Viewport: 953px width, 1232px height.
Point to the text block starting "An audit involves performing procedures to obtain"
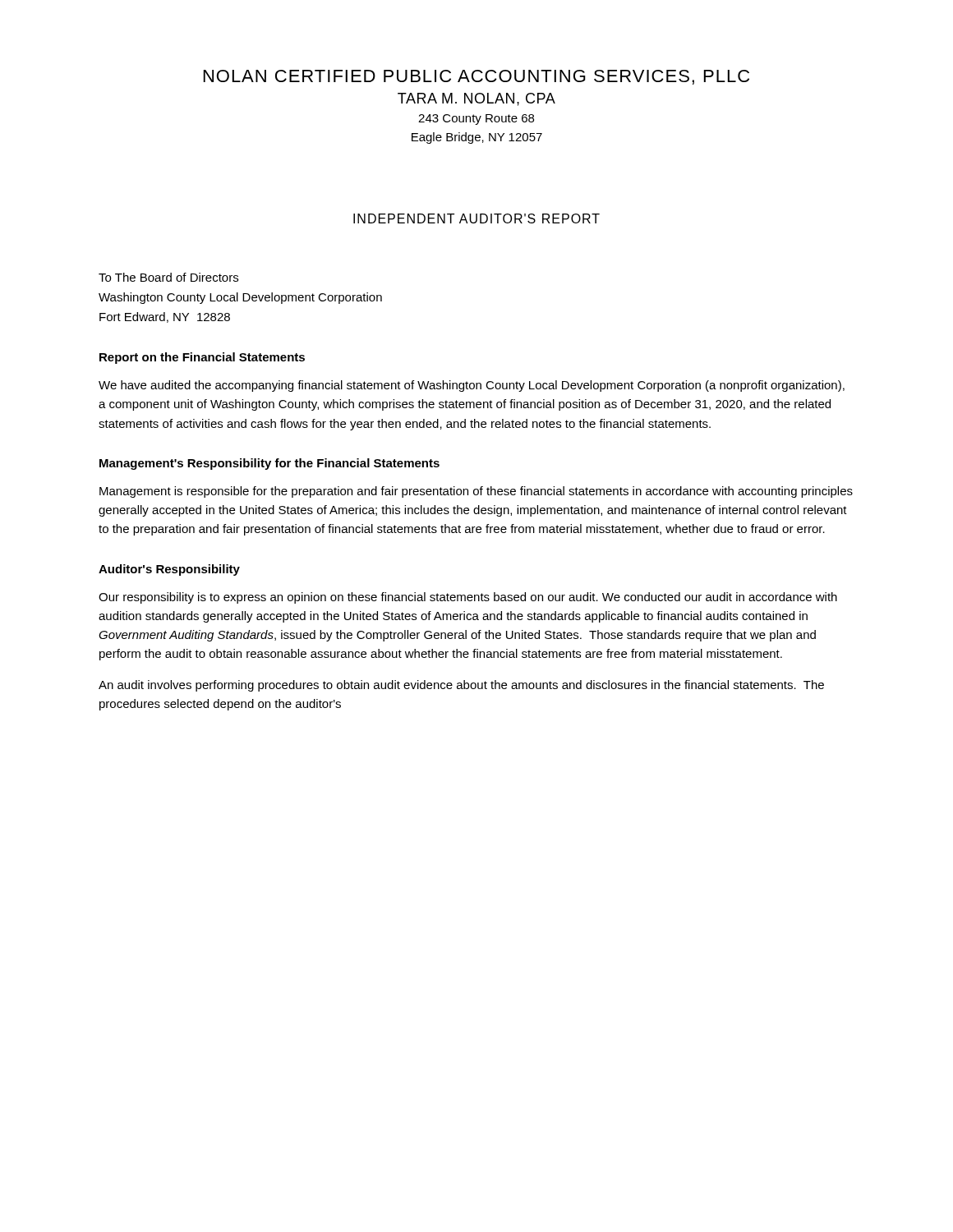462,694
